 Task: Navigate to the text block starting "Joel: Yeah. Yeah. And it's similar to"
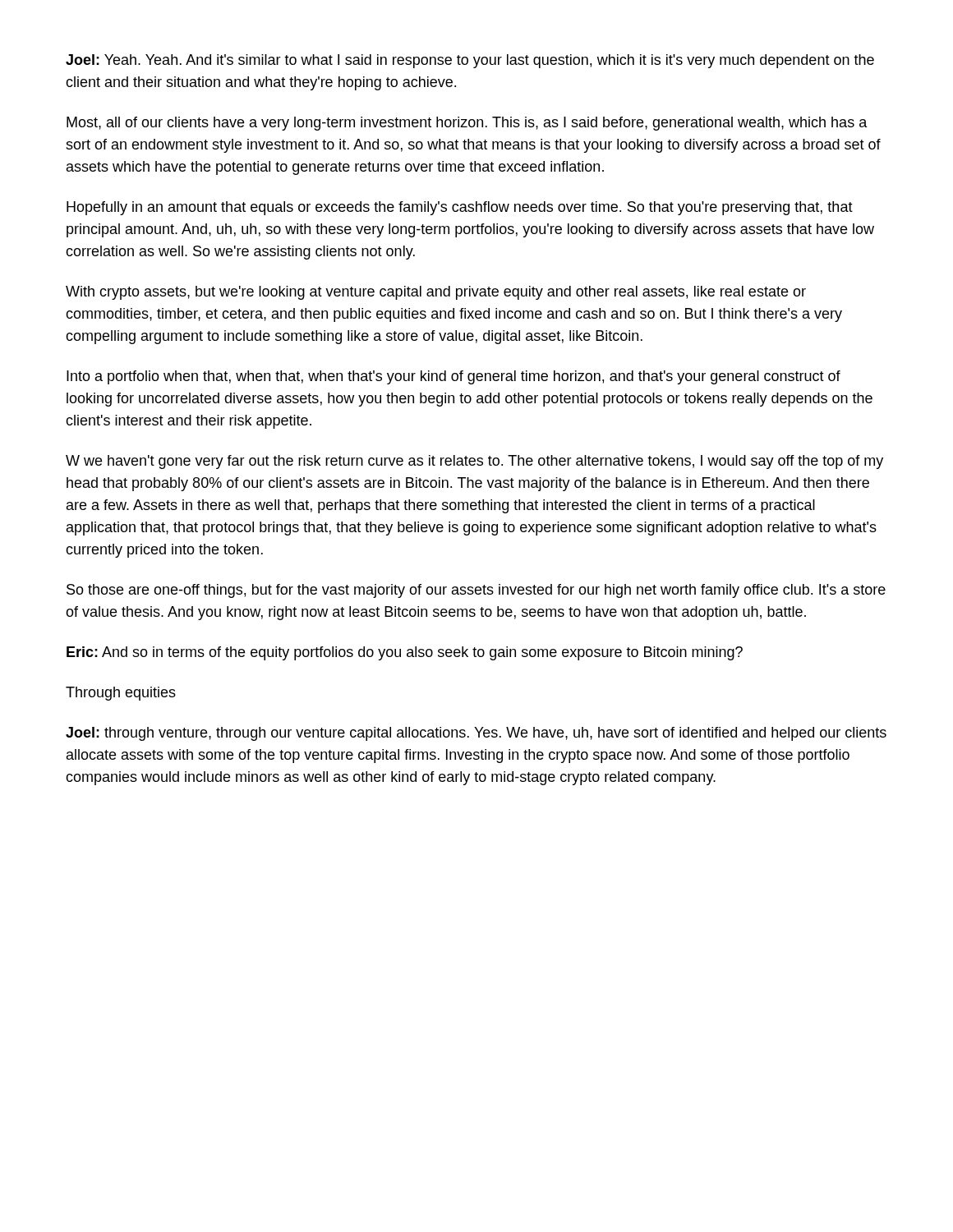point(470,71)
